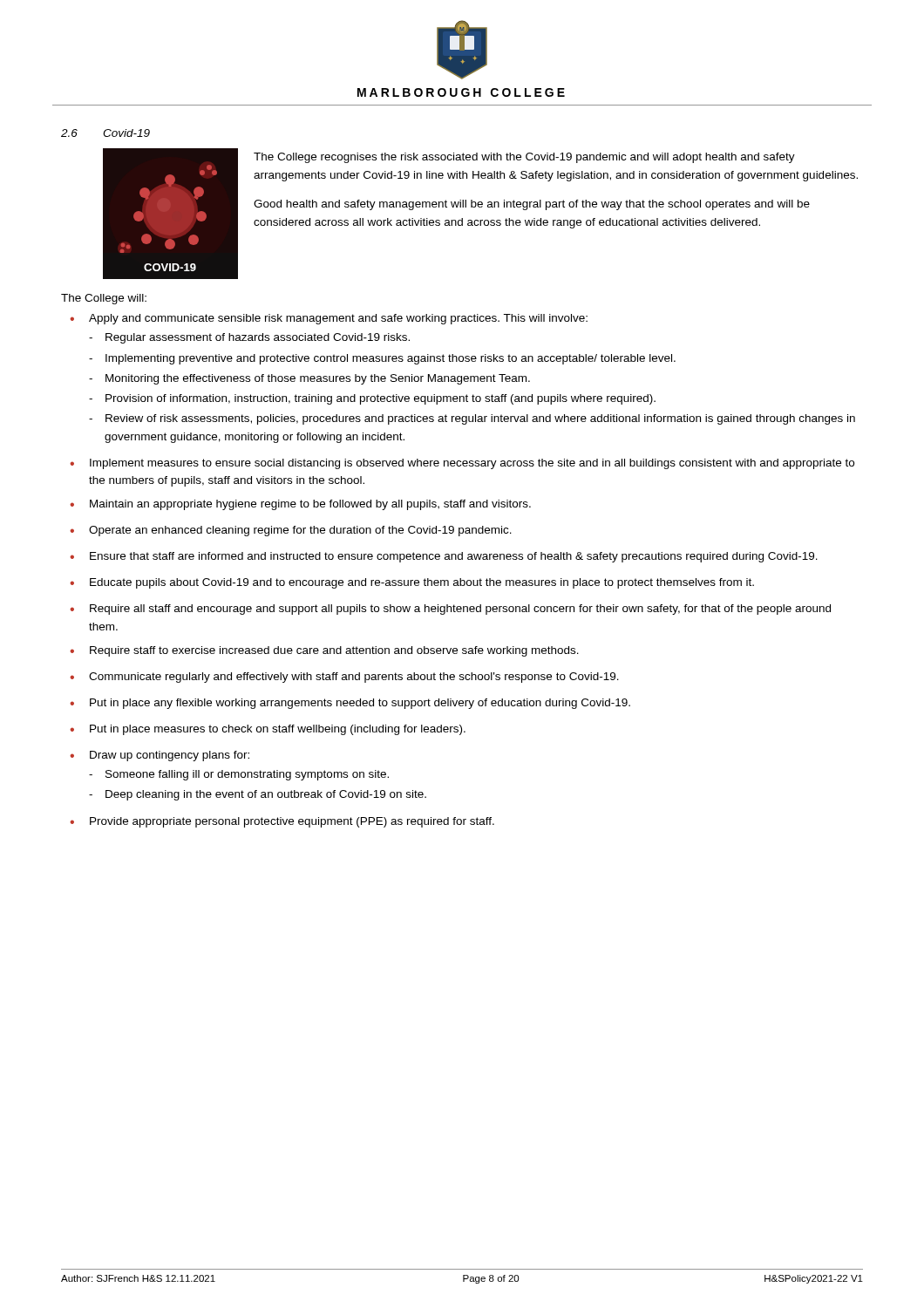
Task: Select the list item containing "• Draw up contingency plans for: - Someone"
Action: (160, 756)
